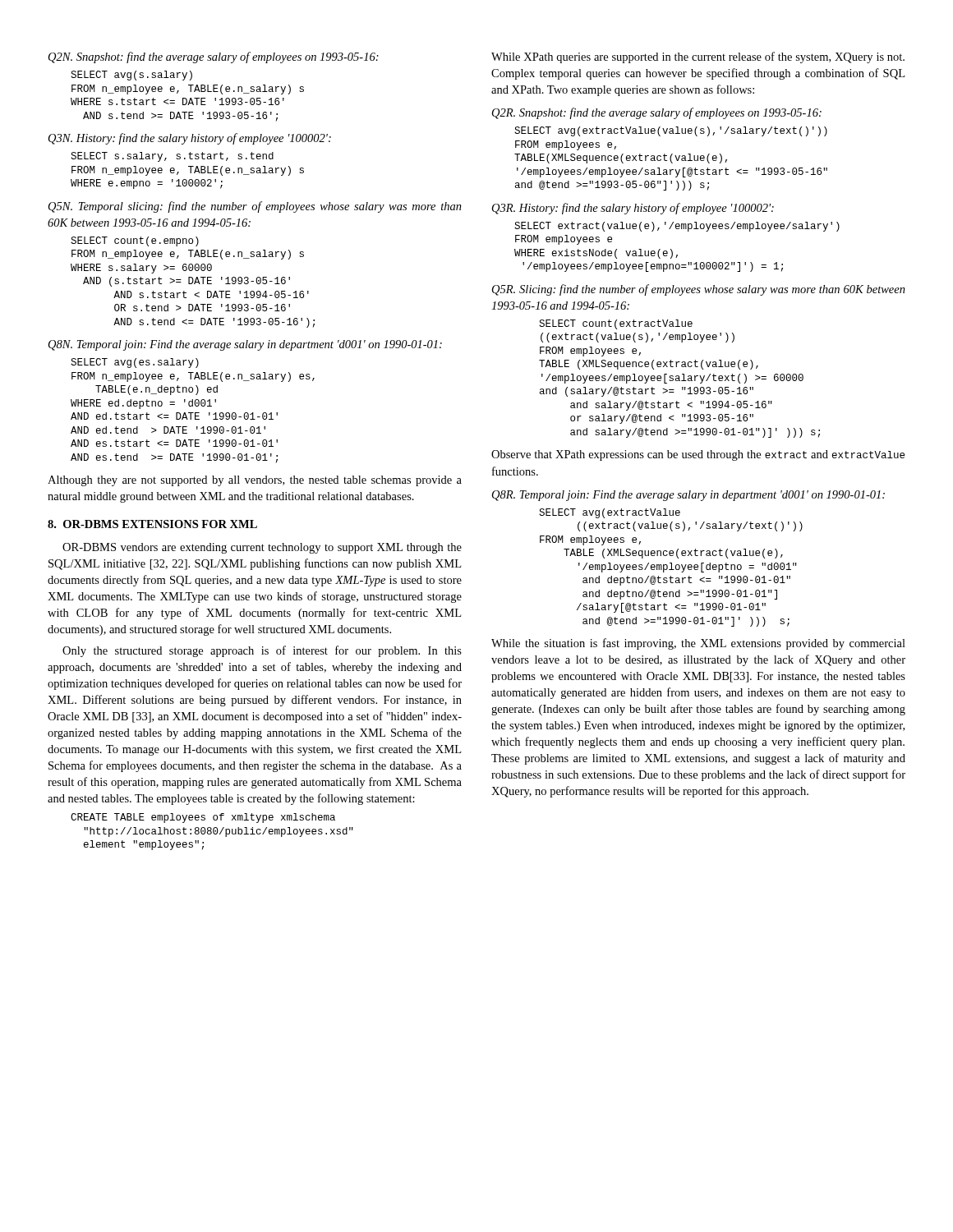
Task: Where is the passage that starts "Q5N. Temporal slicing: find"?
Action: point(255,263)
